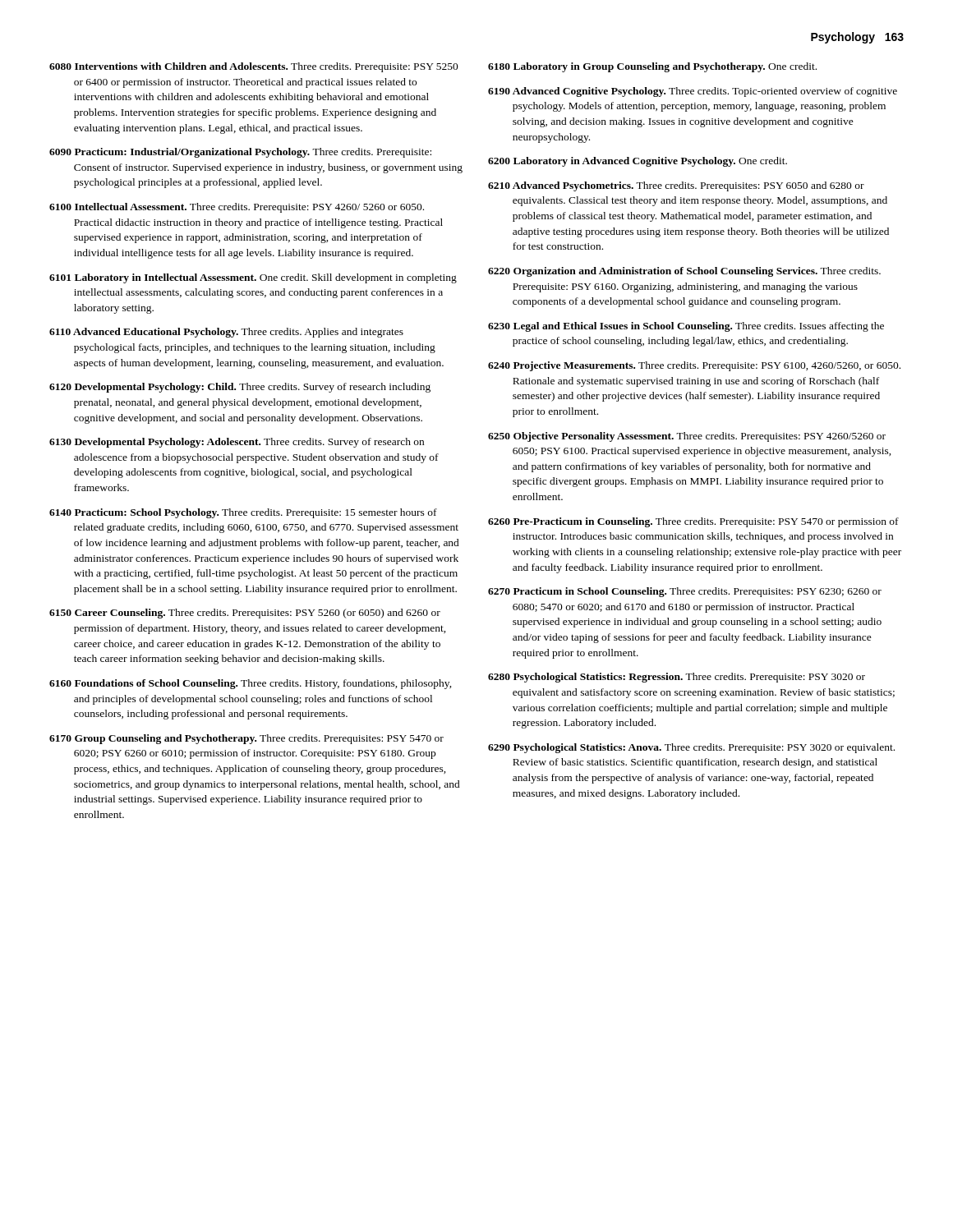Image resolution: width=953 pixels, height=1232 pixels.
Task: Find the block on this page that starts "6180 Laboratory in Group Counseling and Psychotherapy. One"
Action: point(653,66)
